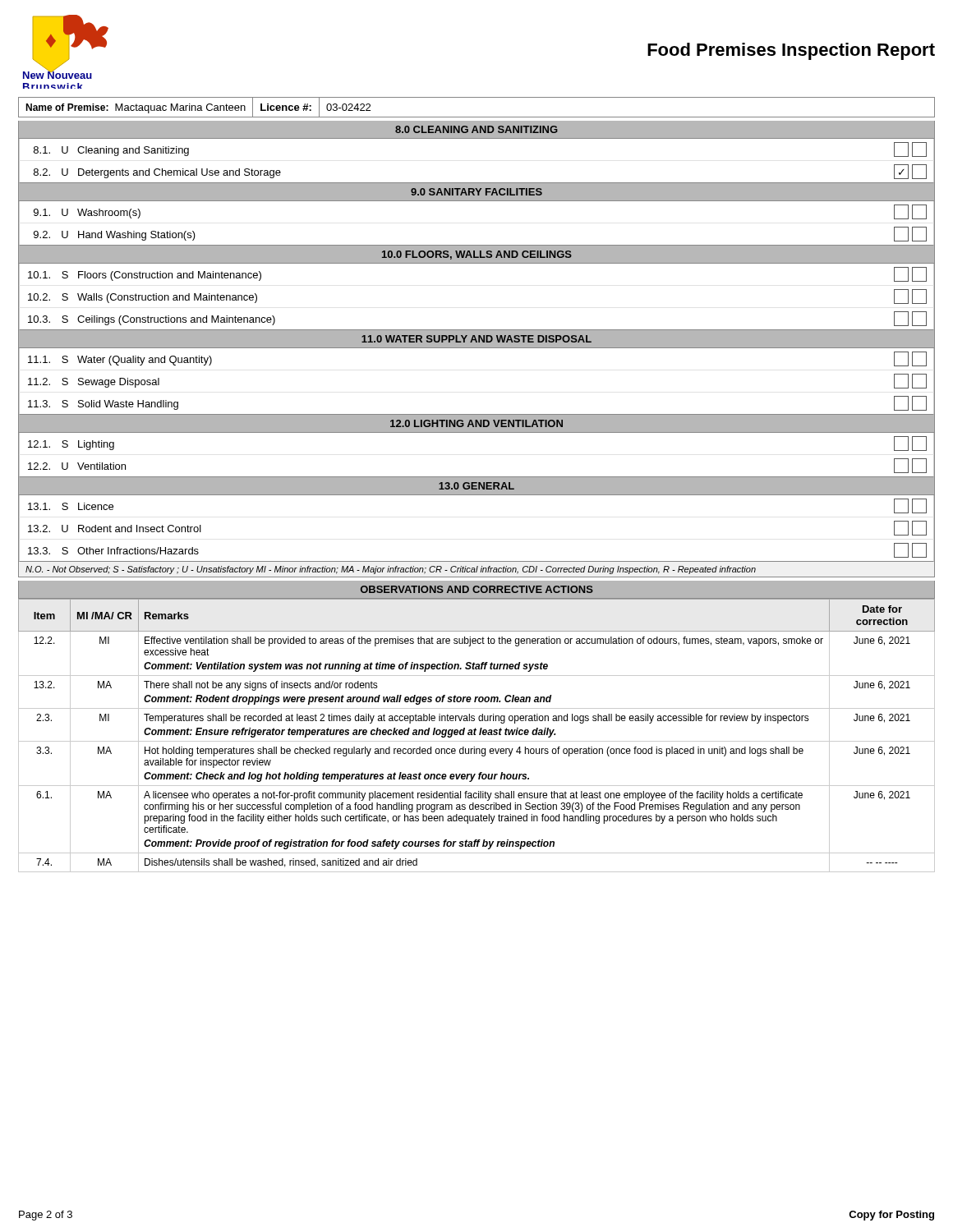
Task: Find "10.0 FLOORS, WALLS AND CEILINGS" on this page
Action: 476,254
